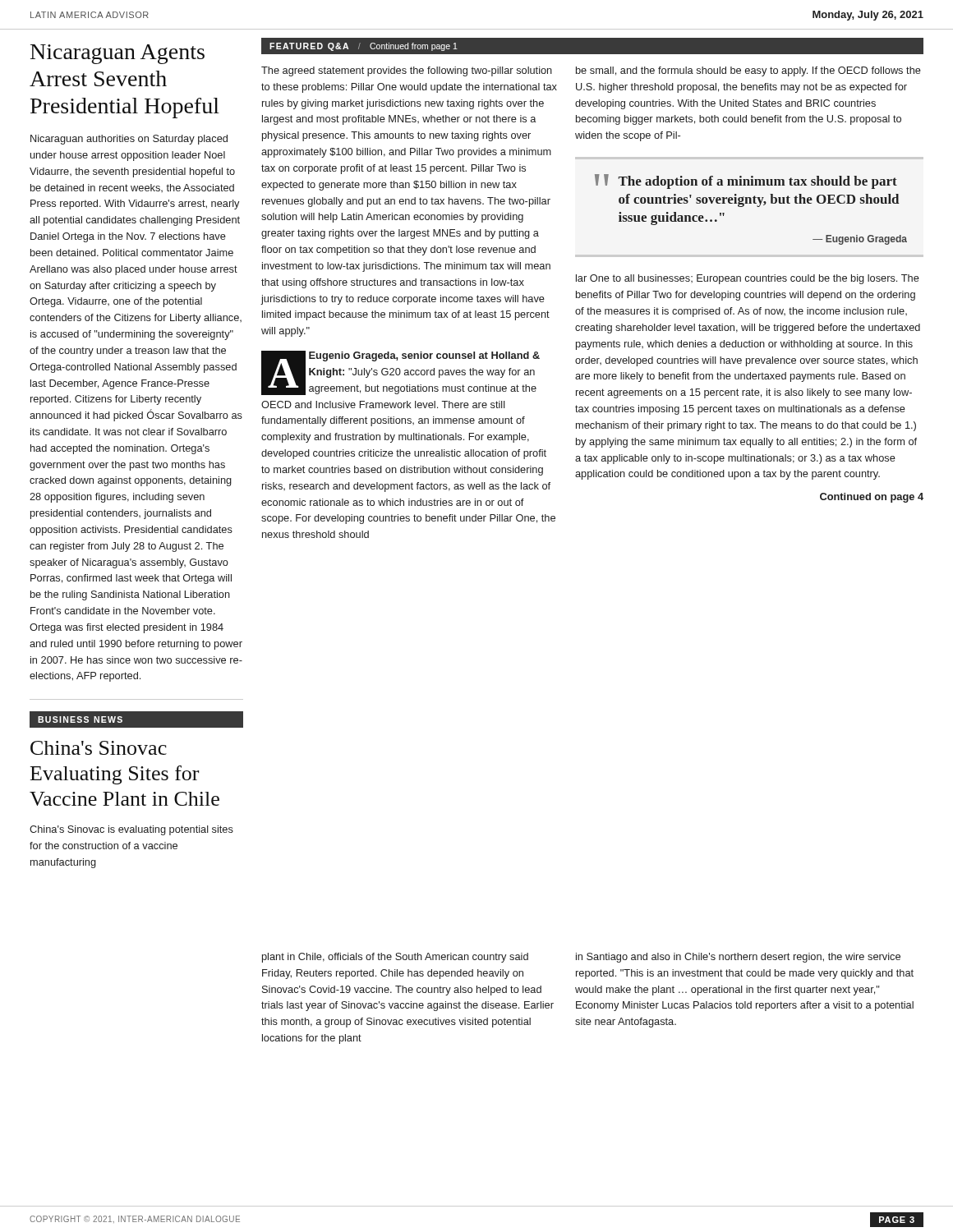Find the block on this page that starts "A Eugenio Grageda, senior counsel at Holland"
This screenshot has width=953, height=1232.
(409, 445)
